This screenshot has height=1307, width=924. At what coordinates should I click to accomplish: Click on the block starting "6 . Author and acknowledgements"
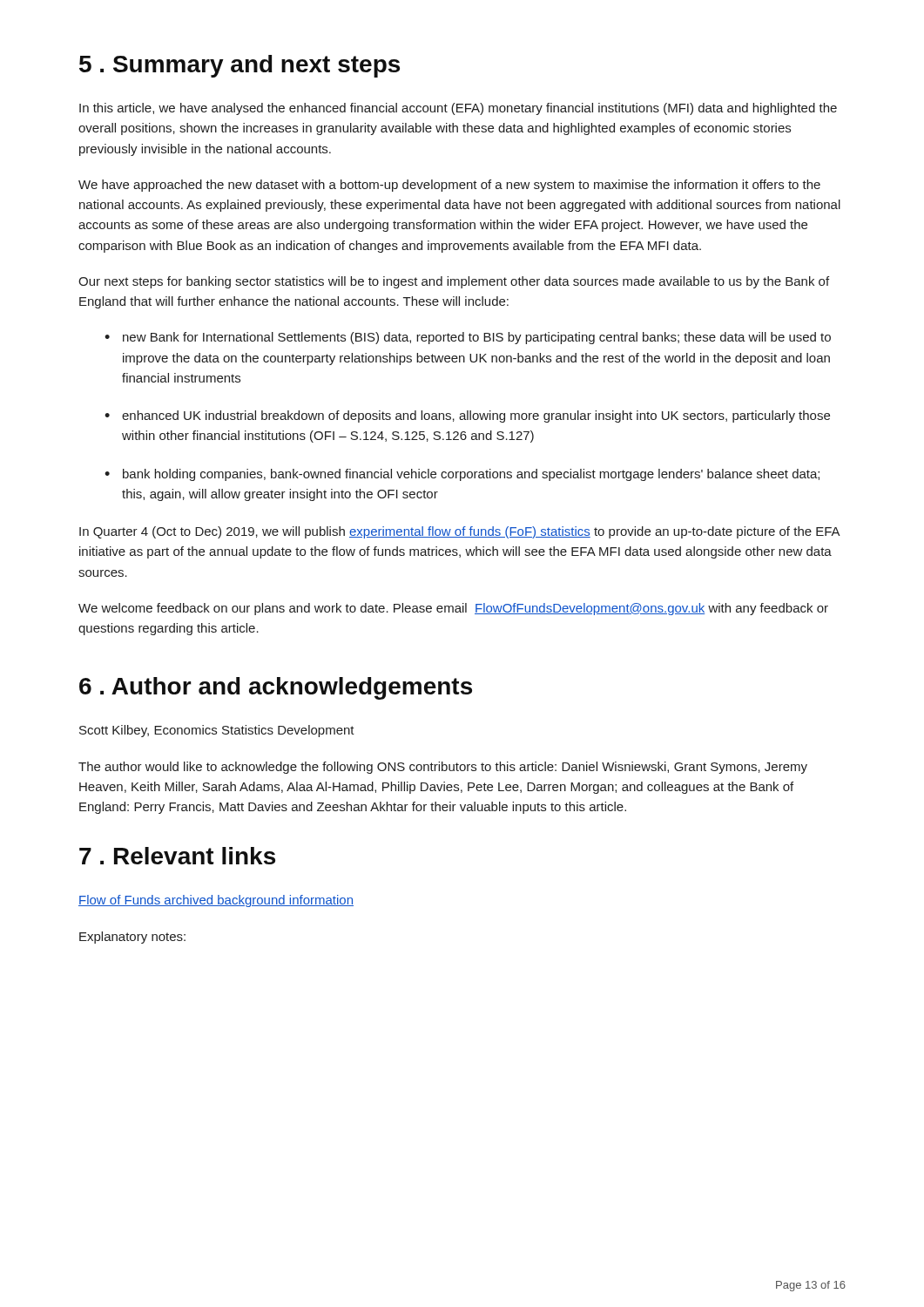click(x=276, y=686)
